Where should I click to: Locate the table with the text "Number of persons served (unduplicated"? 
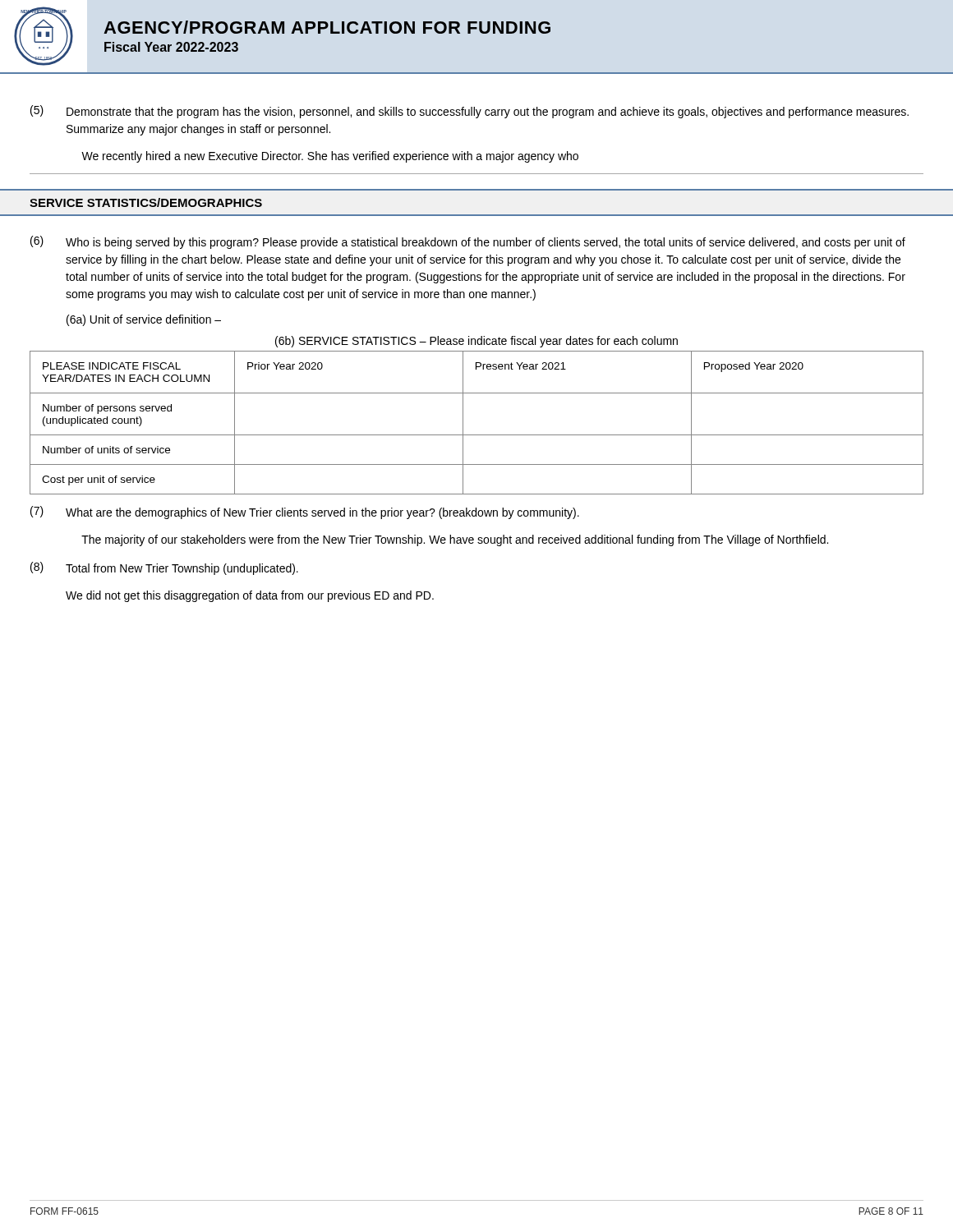(476, 423)
